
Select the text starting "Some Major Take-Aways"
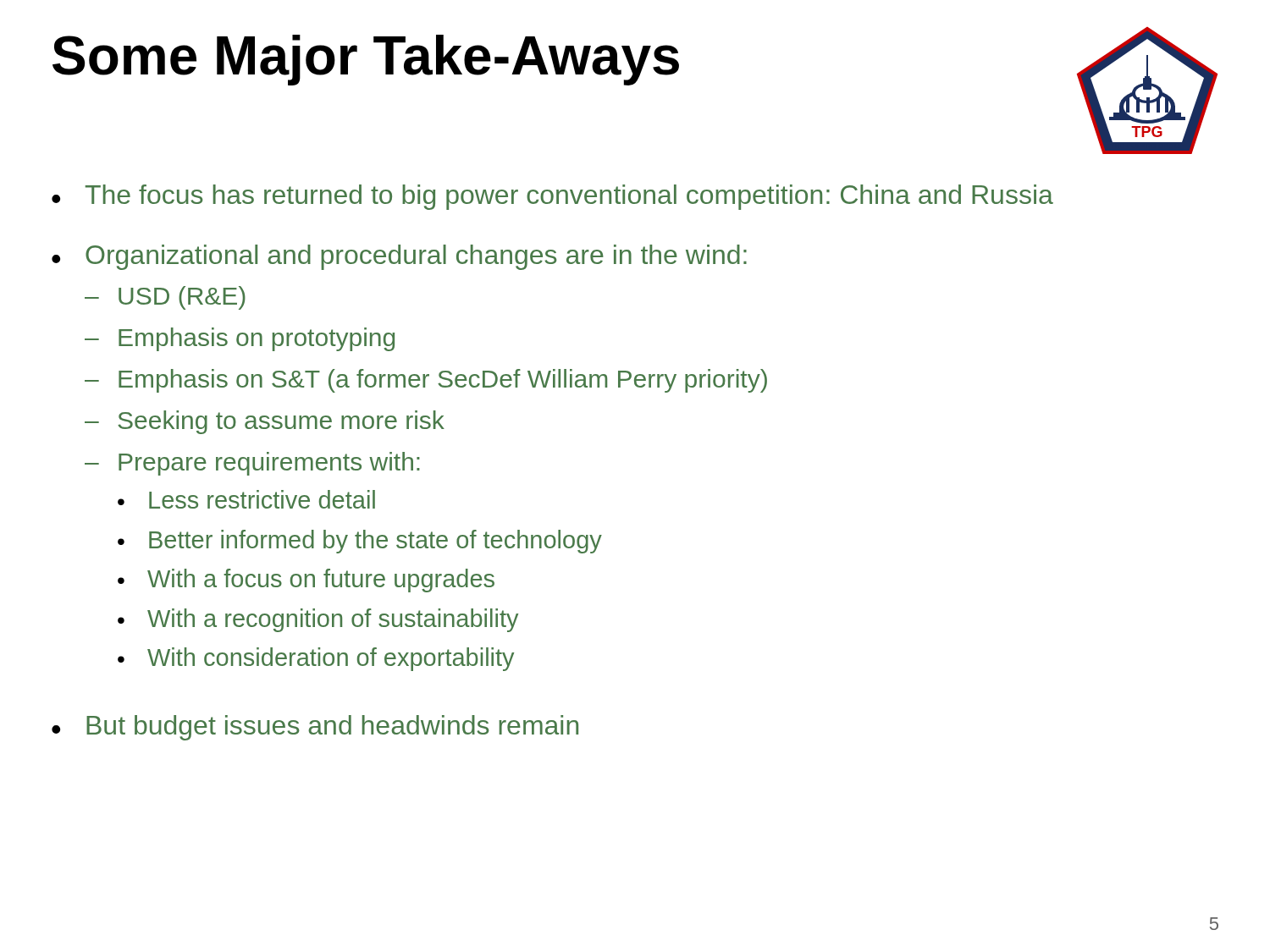(366, 56)
